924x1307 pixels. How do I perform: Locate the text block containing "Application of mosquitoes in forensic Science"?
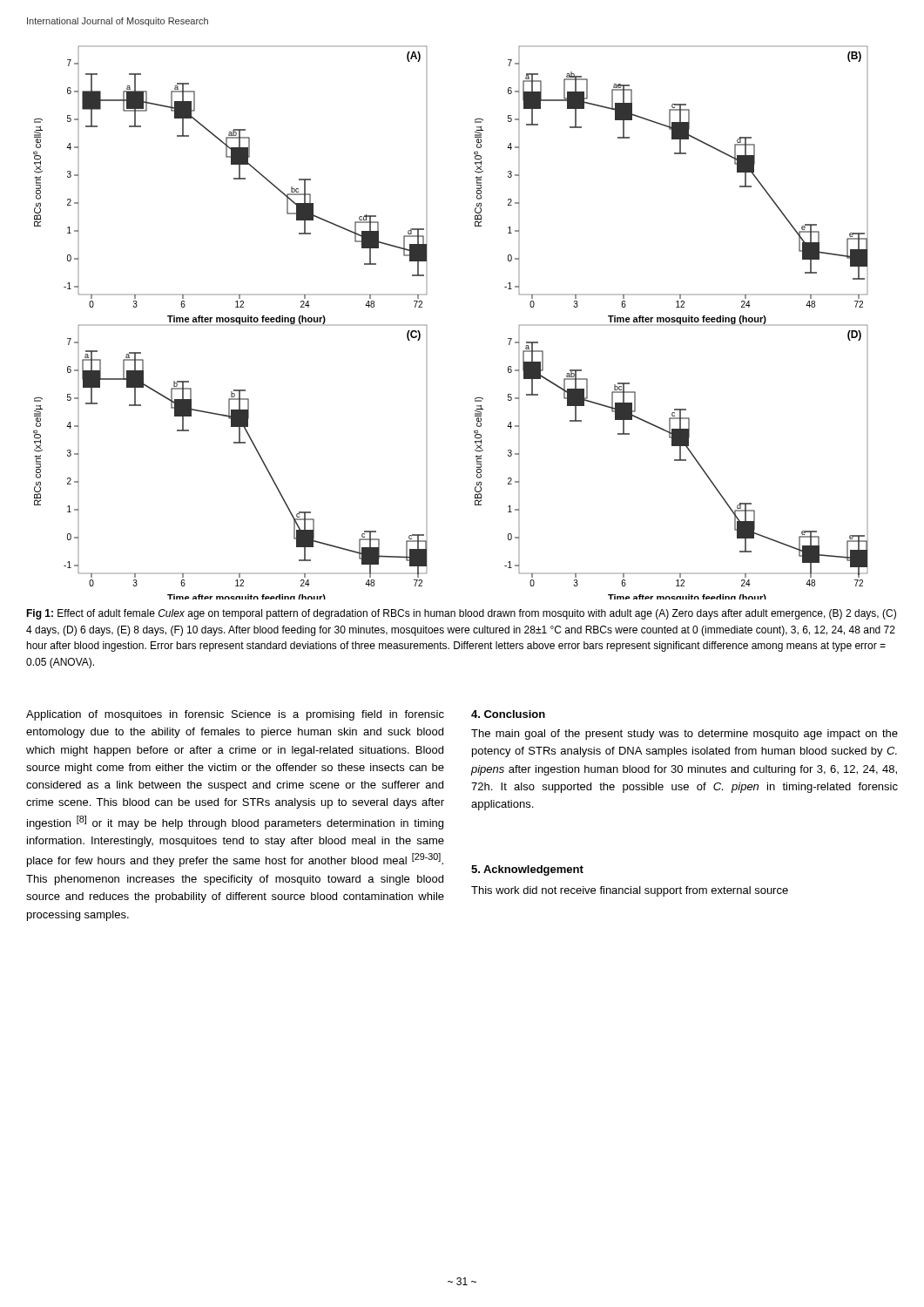pos(235,814)
